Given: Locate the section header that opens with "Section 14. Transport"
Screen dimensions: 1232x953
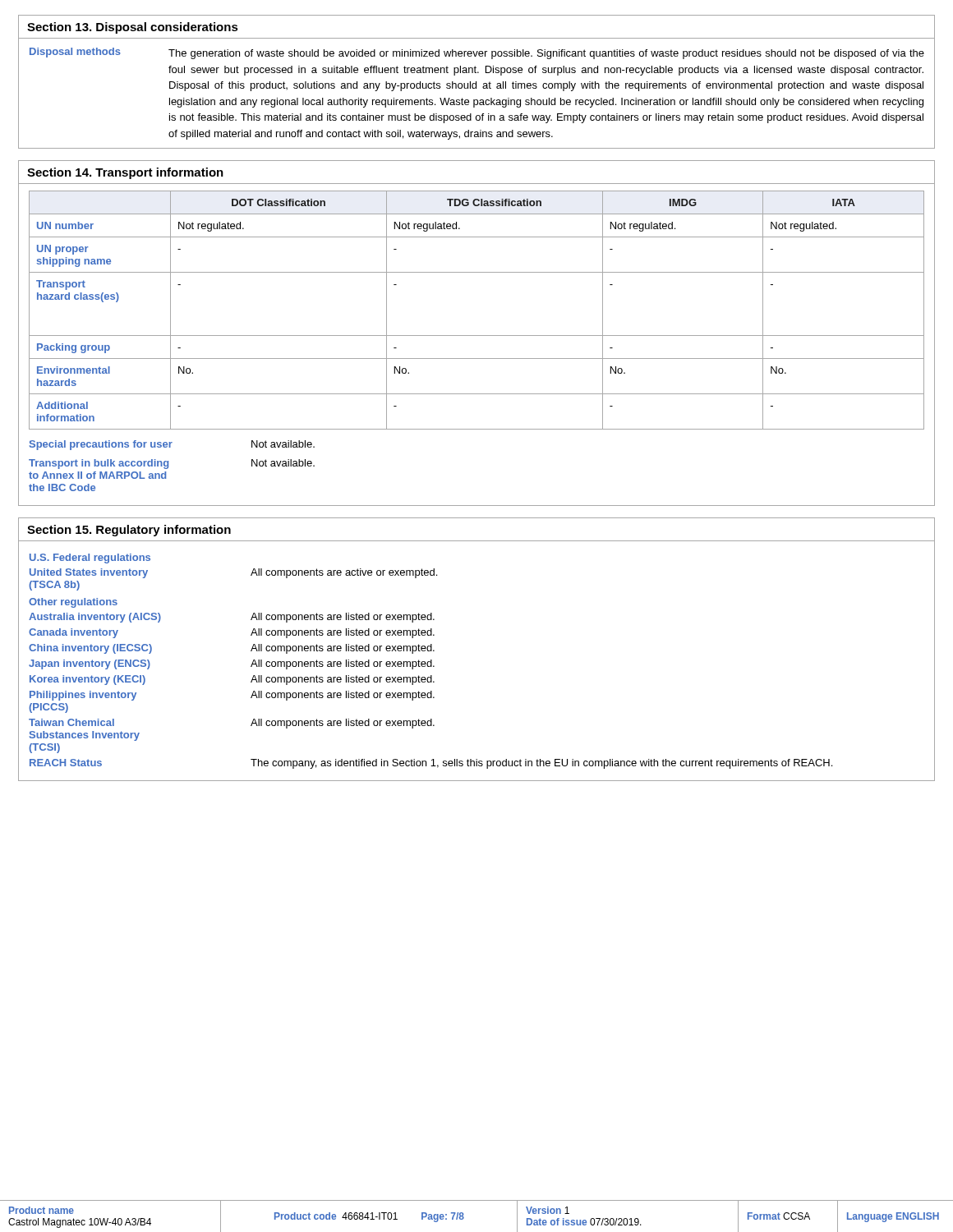Looking at the screenshot, I should coord(476,333).
